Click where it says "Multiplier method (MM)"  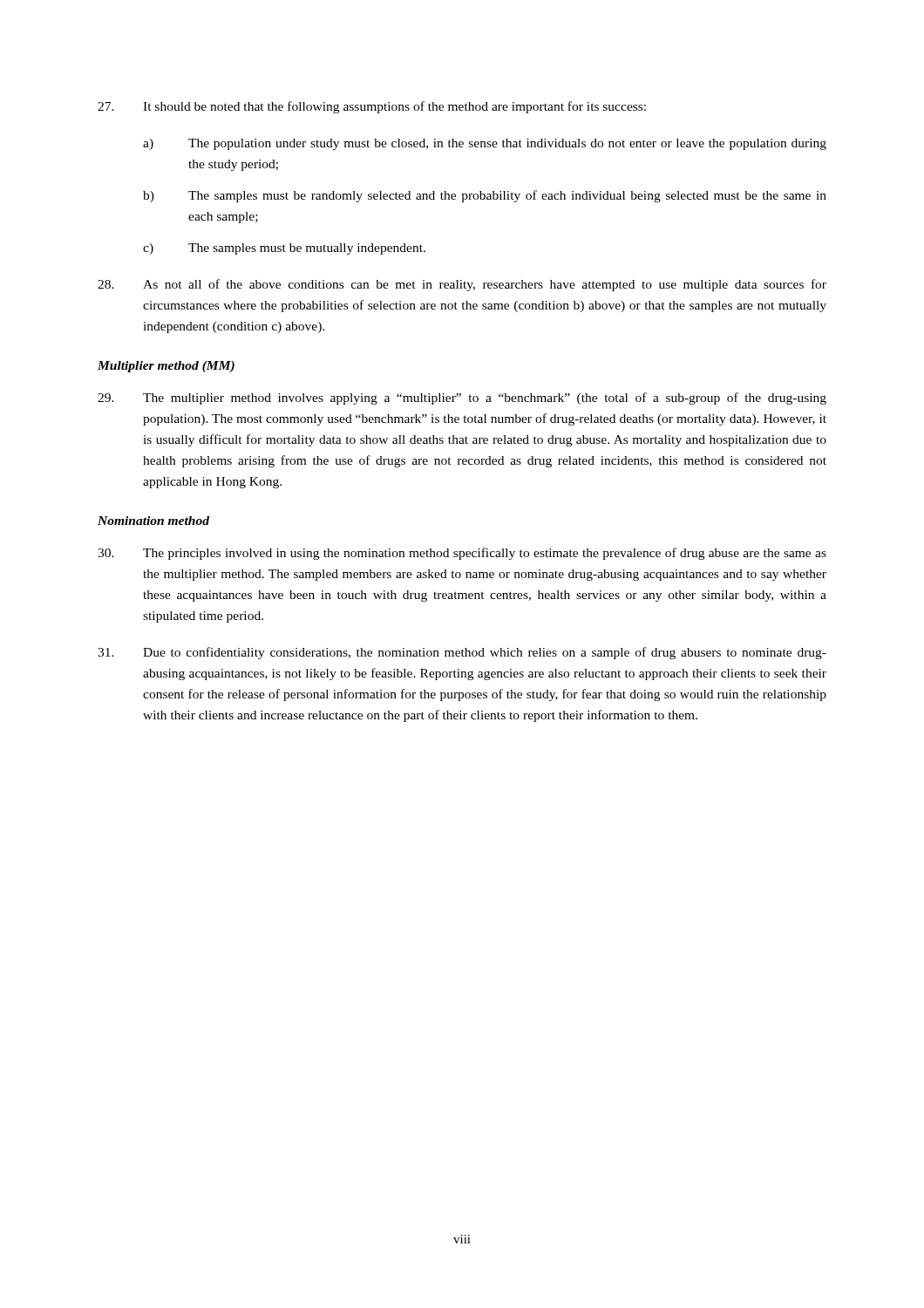(166, 365)
